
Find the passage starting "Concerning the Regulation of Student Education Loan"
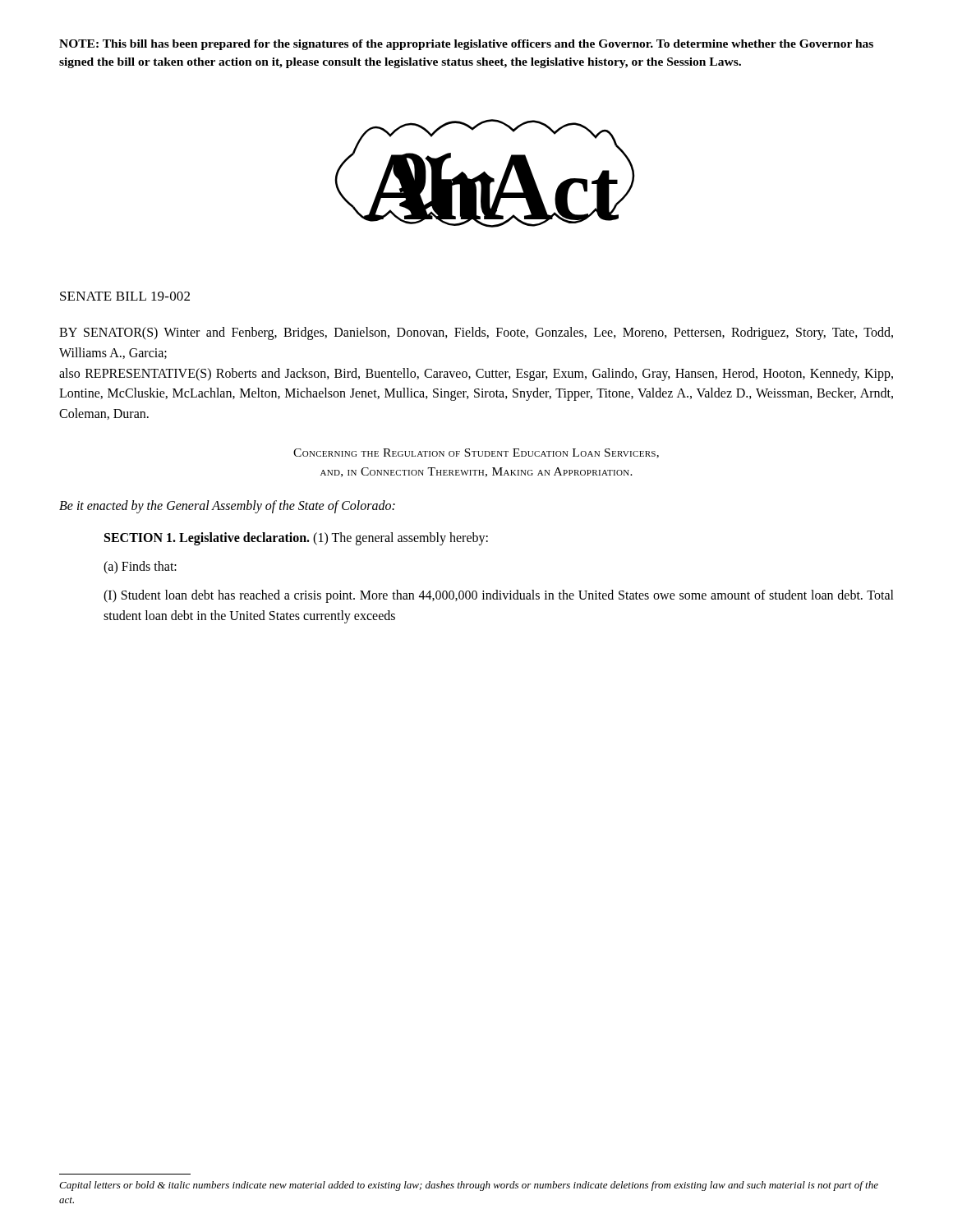pos(476,462)
